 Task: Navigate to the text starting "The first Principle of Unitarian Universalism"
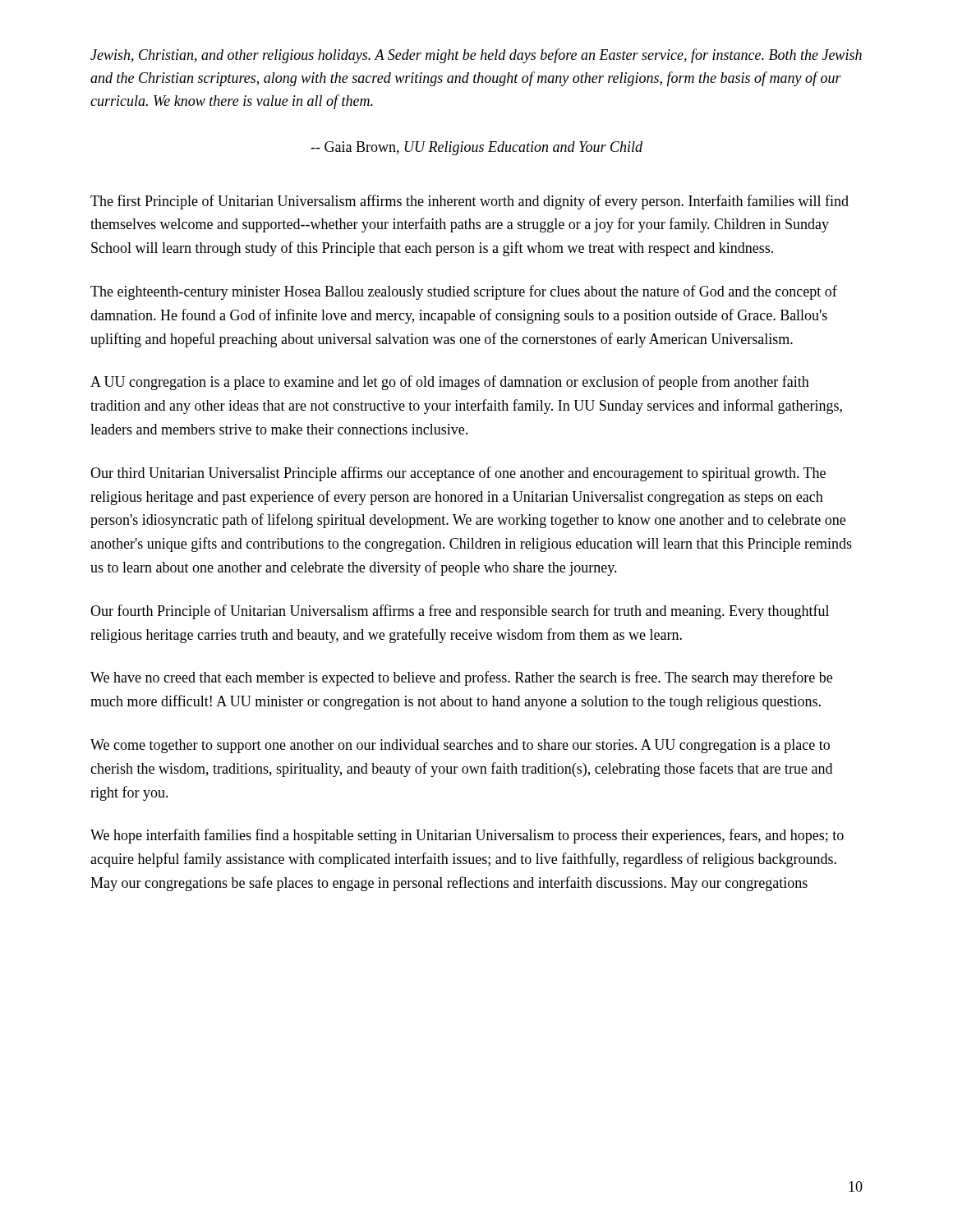click(469, 225)
